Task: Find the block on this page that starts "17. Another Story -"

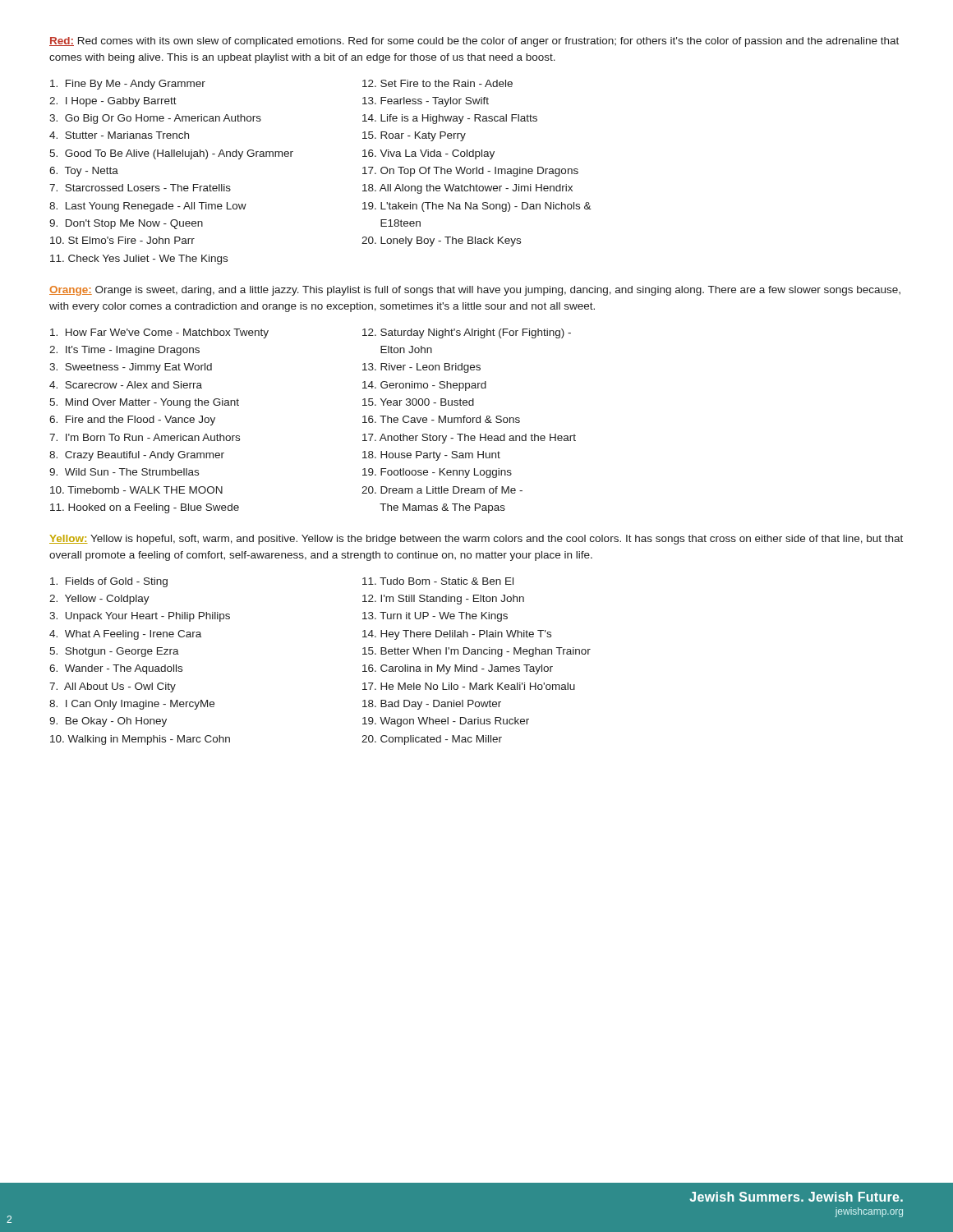Action: tap(469, 439)
